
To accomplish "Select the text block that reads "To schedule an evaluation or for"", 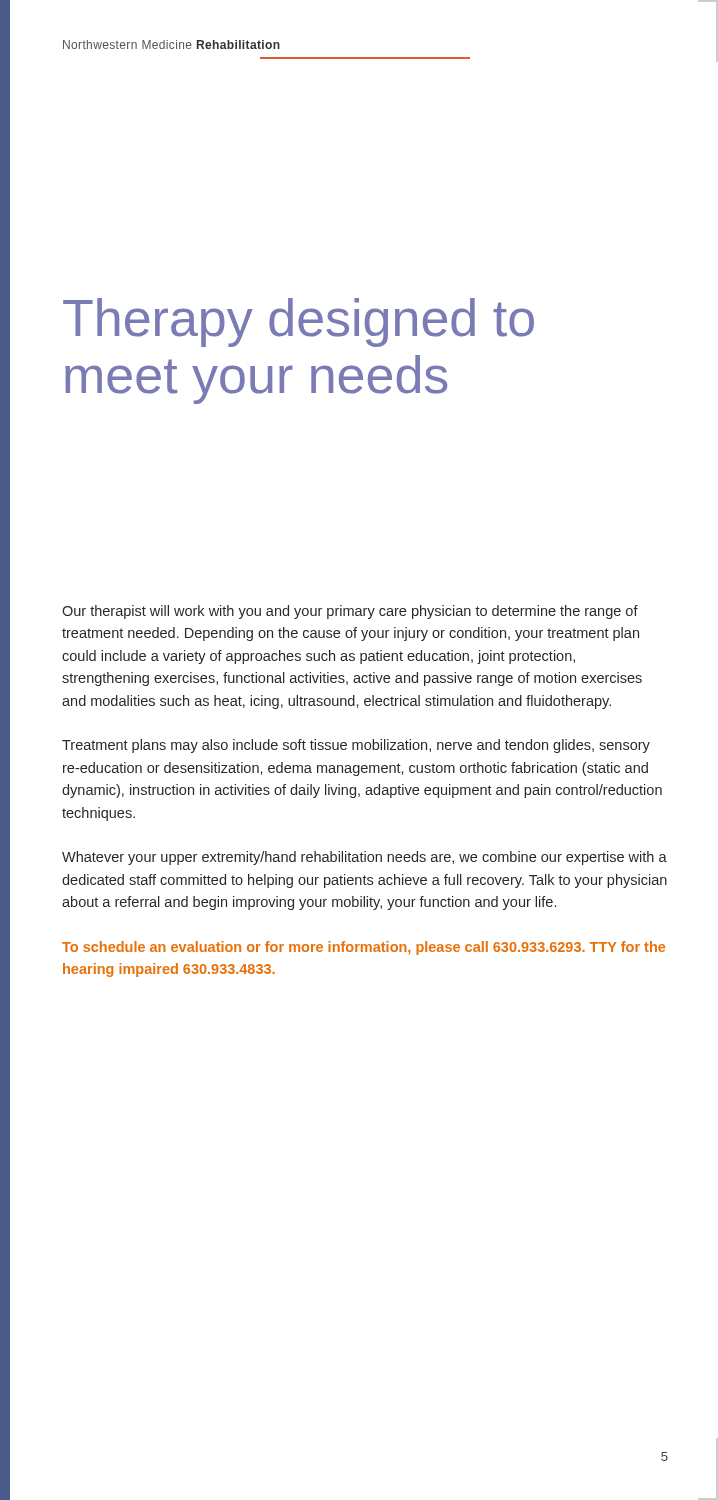I will click(365, 958).
